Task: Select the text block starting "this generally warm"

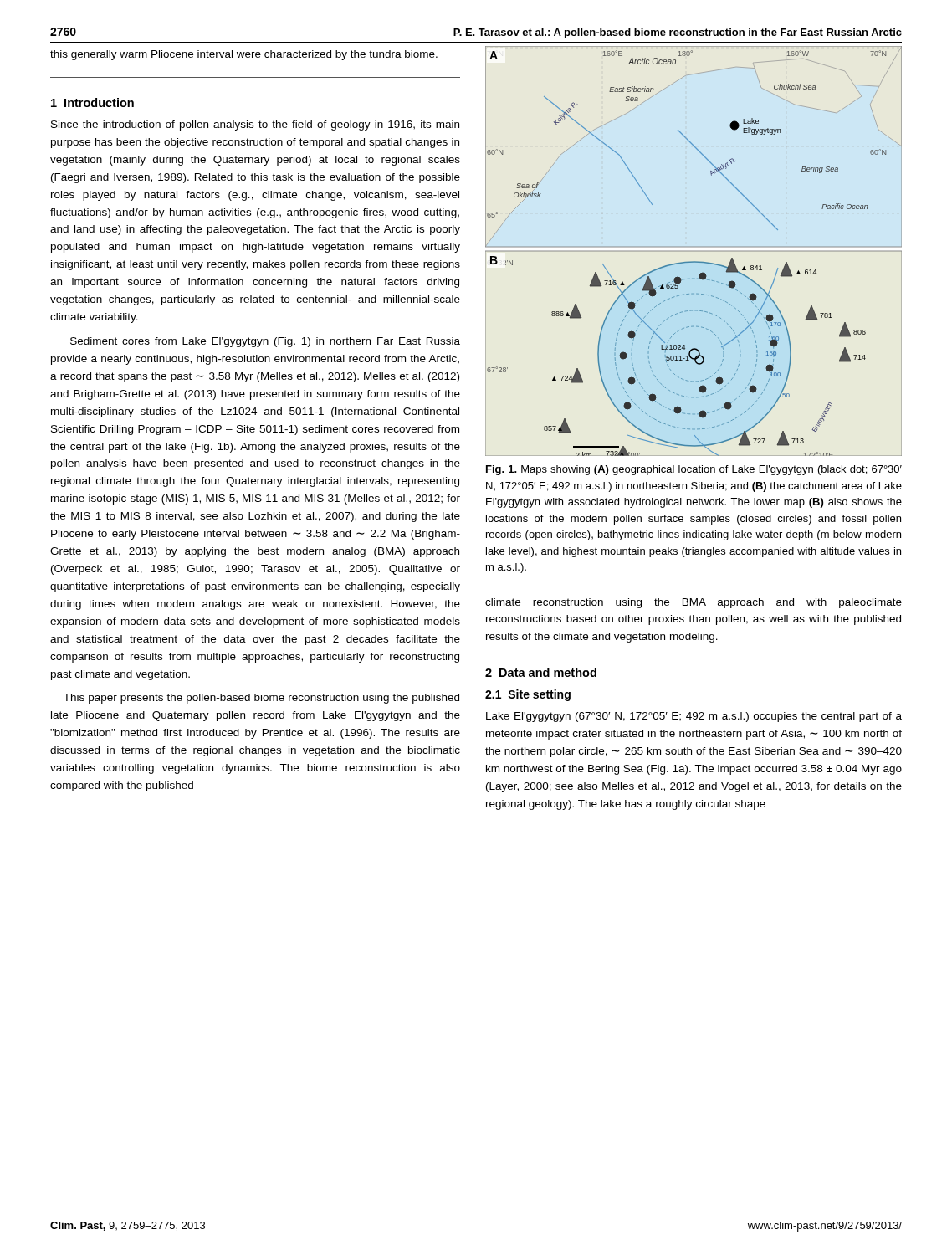Action: [x=244, y=54]
